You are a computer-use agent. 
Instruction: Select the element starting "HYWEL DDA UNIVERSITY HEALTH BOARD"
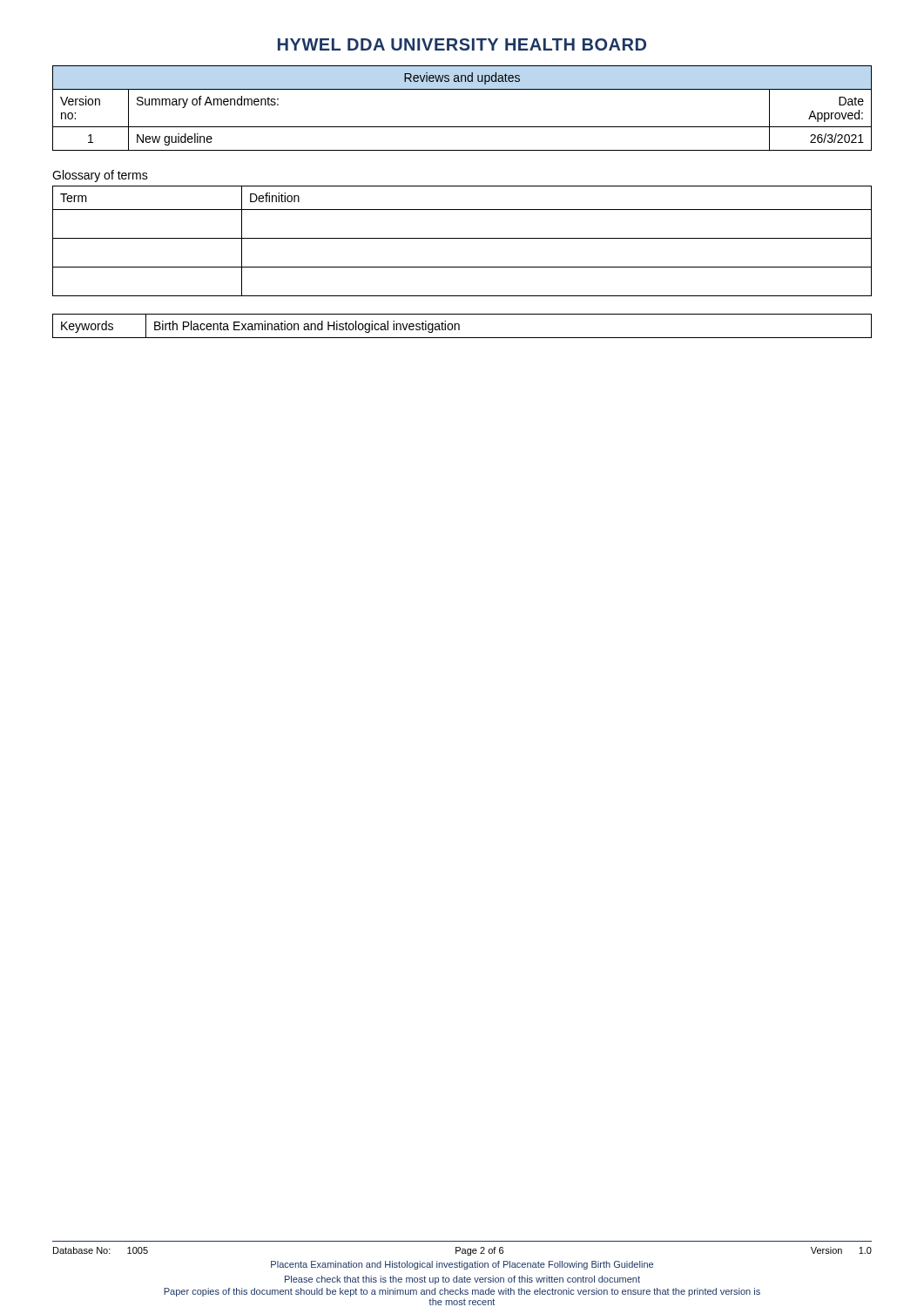point(462,44)
